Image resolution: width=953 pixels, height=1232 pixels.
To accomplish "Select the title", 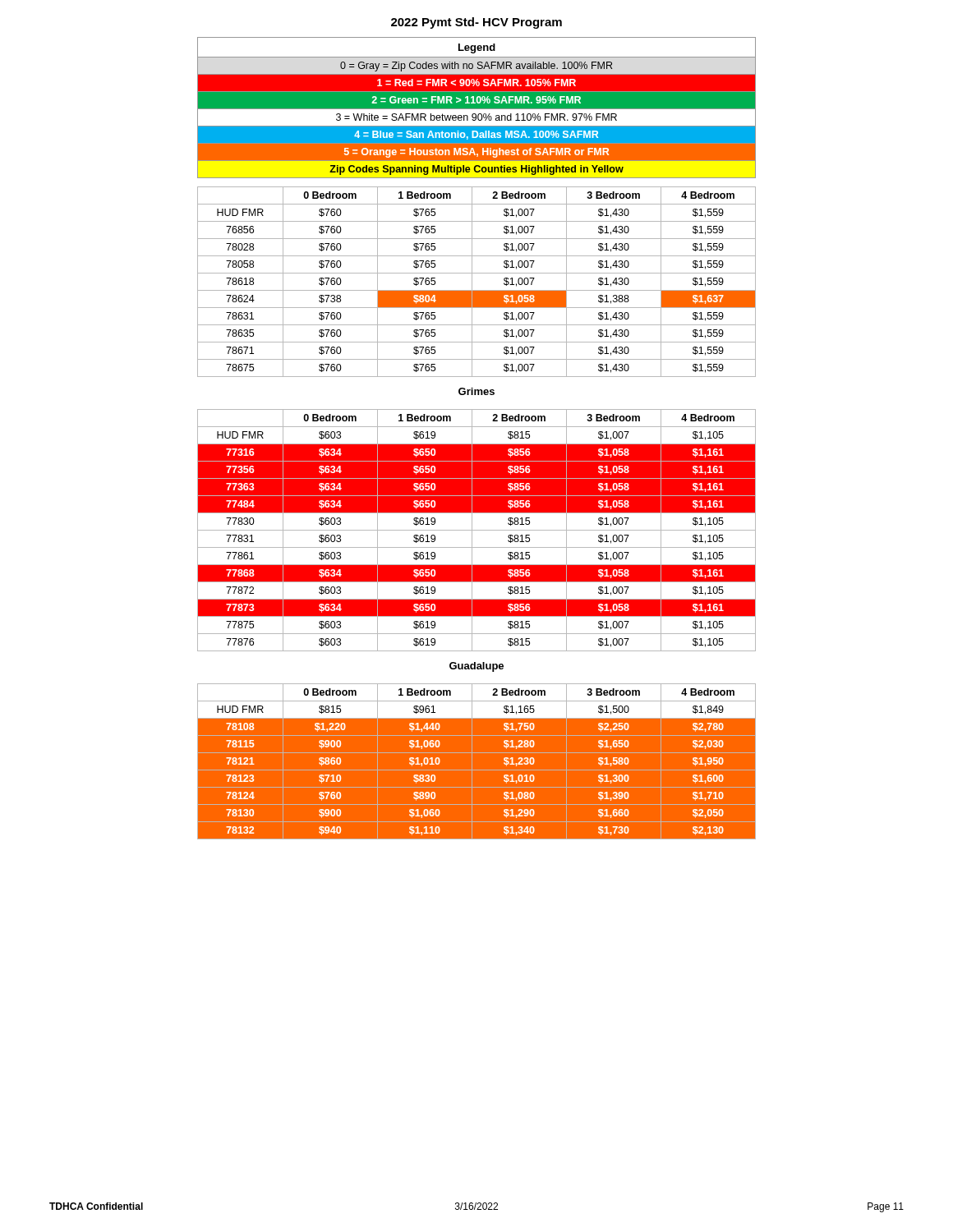I will [476, 22].
